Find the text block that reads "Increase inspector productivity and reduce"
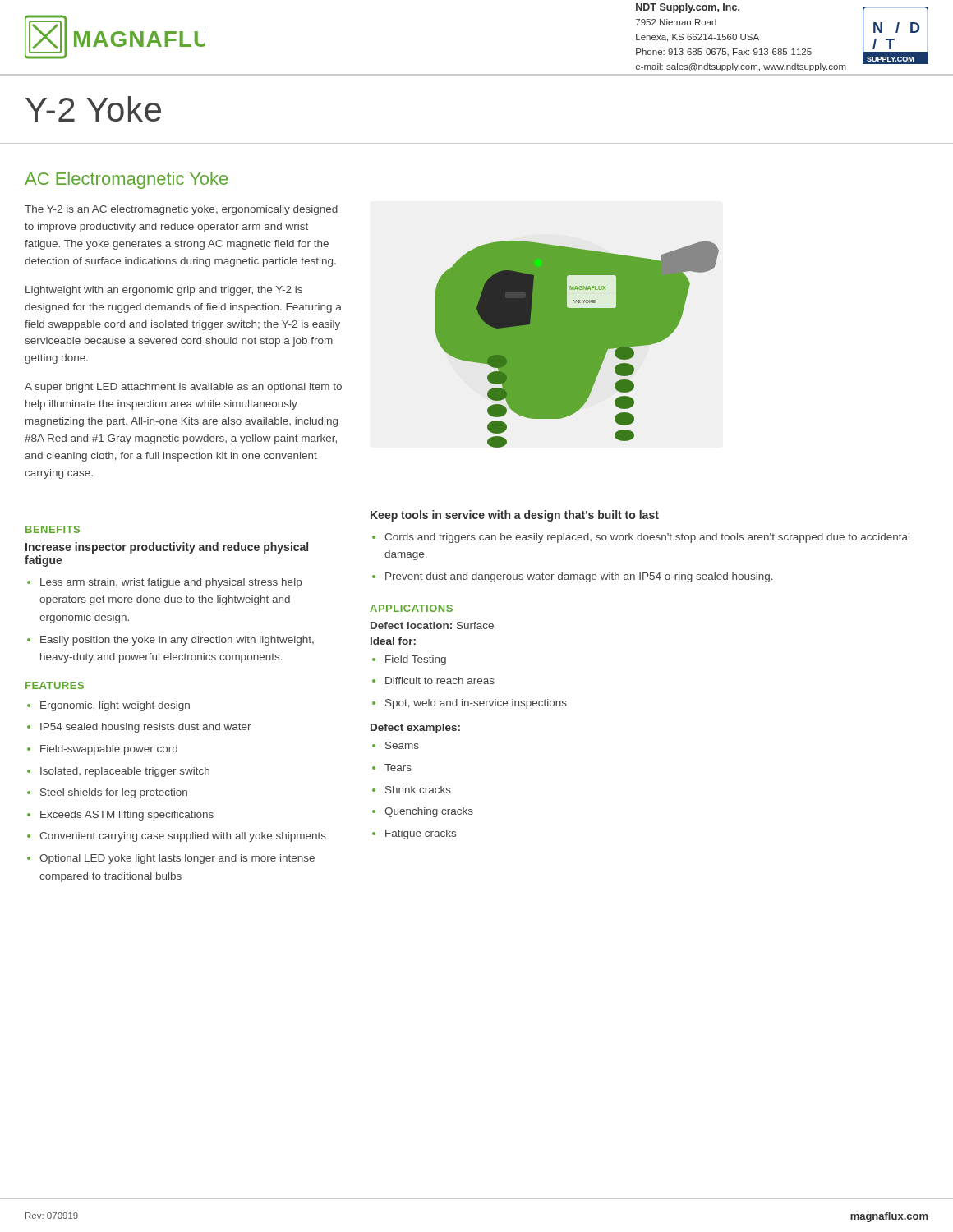Screen dimensions: 1232x953 click(167, 553)
